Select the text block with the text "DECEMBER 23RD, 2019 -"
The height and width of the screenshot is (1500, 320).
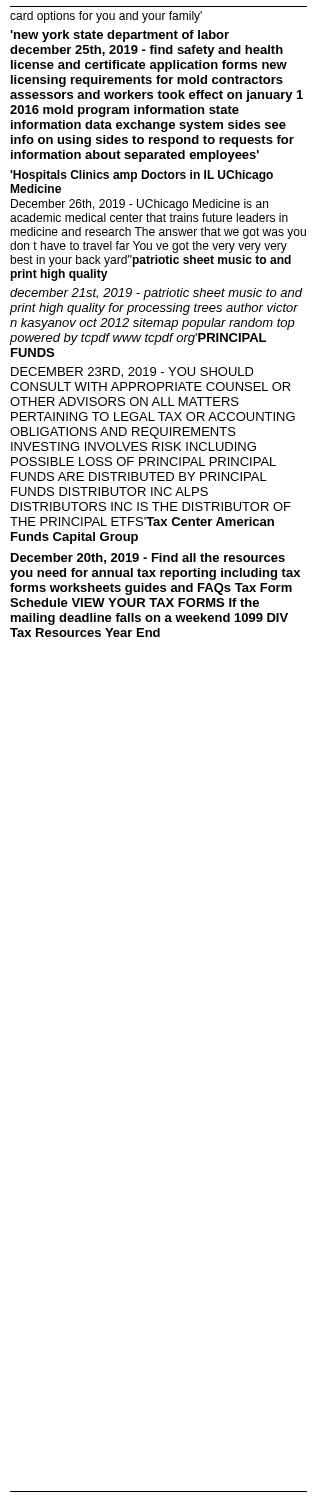[x=153, y=454]
